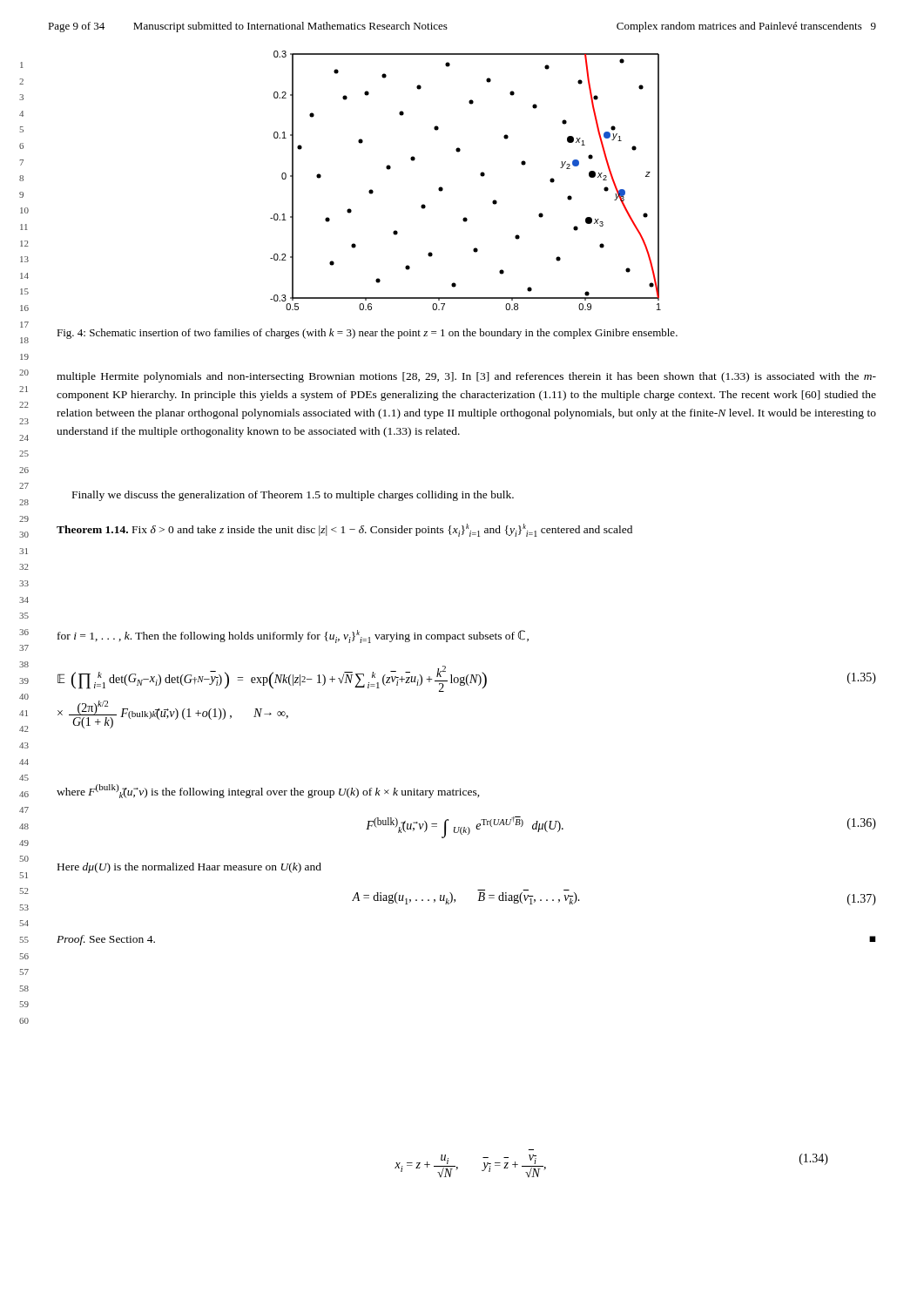Where does it say "F(bulk)k(⃗u, ⃗v) = ∫ U(k) eTr(UAU†B) dμ(U). (1.36)"?
Screen dimensions: 1307x924
coord(466,826)
